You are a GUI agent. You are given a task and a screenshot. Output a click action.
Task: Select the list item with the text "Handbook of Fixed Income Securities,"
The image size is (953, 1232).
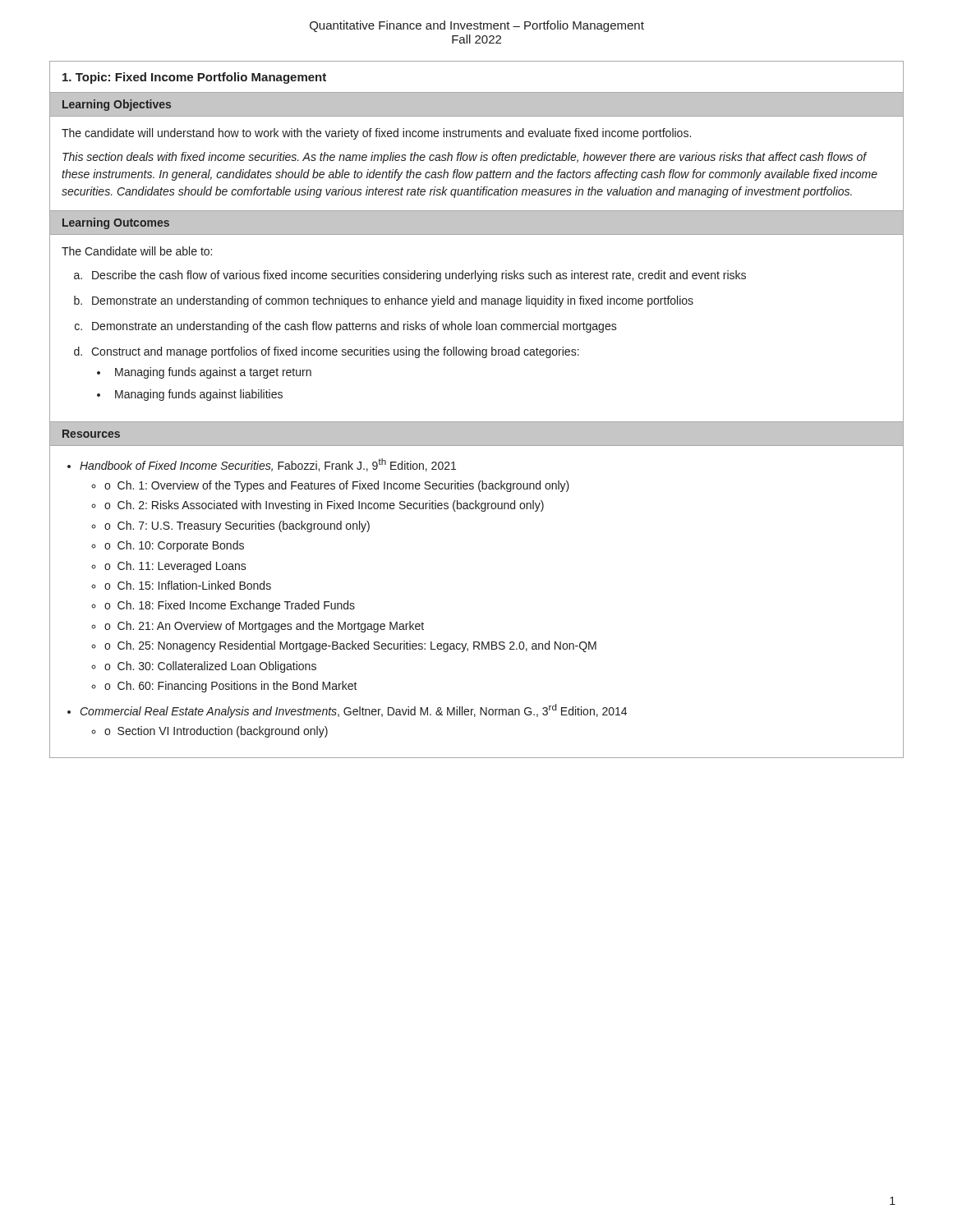tap(268, 465)
